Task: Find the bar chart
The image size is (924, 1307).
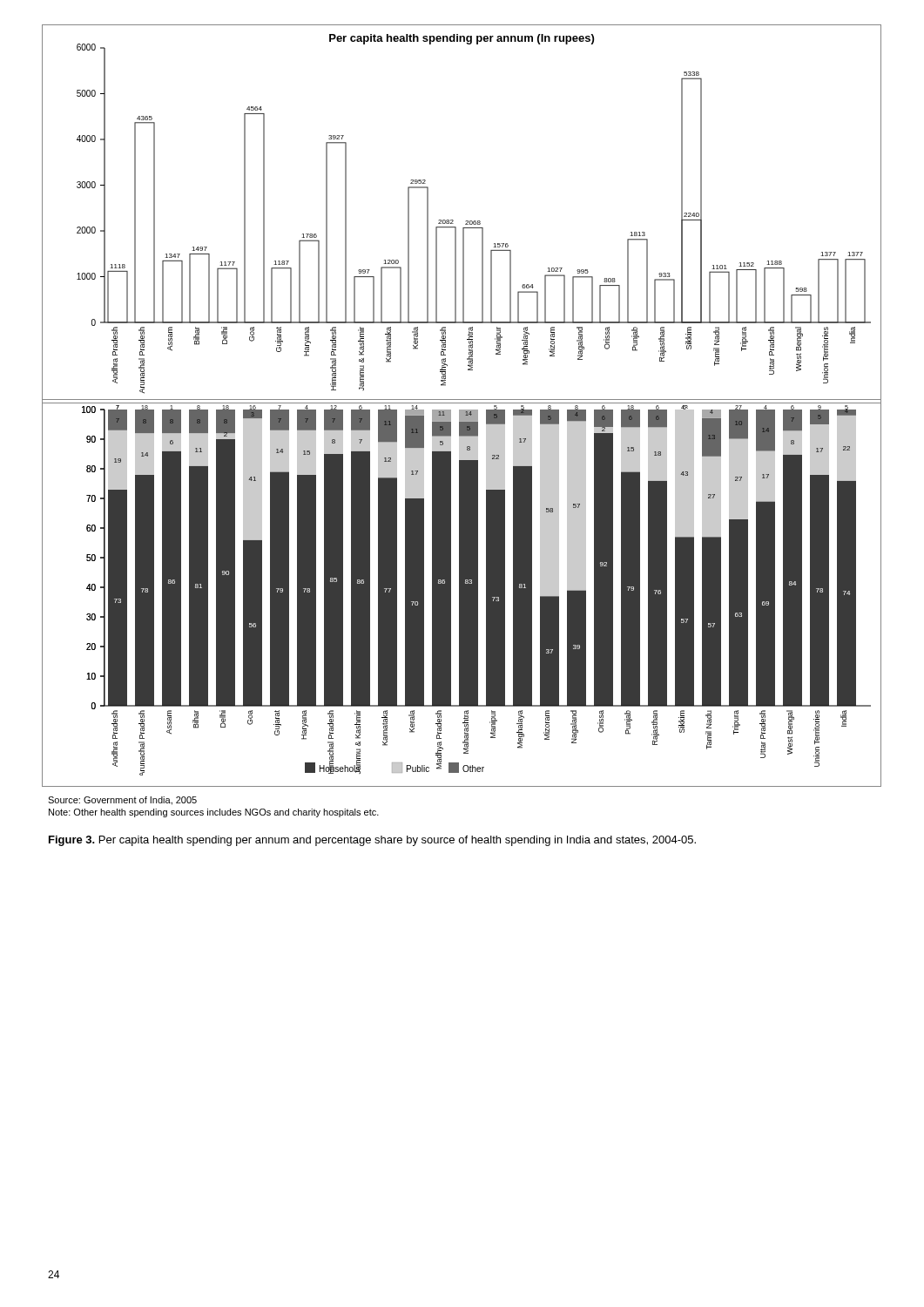Action: [462, 213]
